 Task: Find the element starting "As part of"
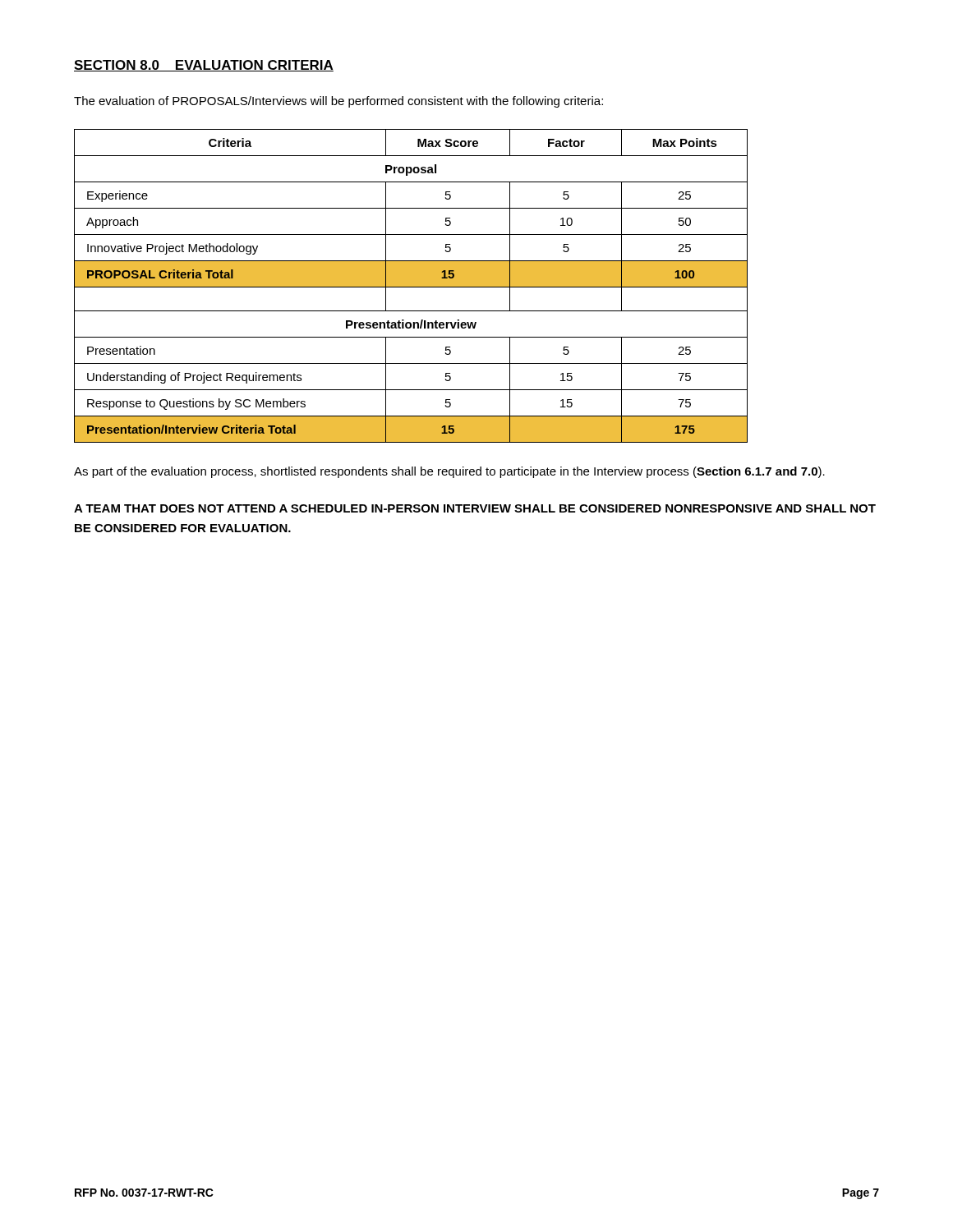450,471
